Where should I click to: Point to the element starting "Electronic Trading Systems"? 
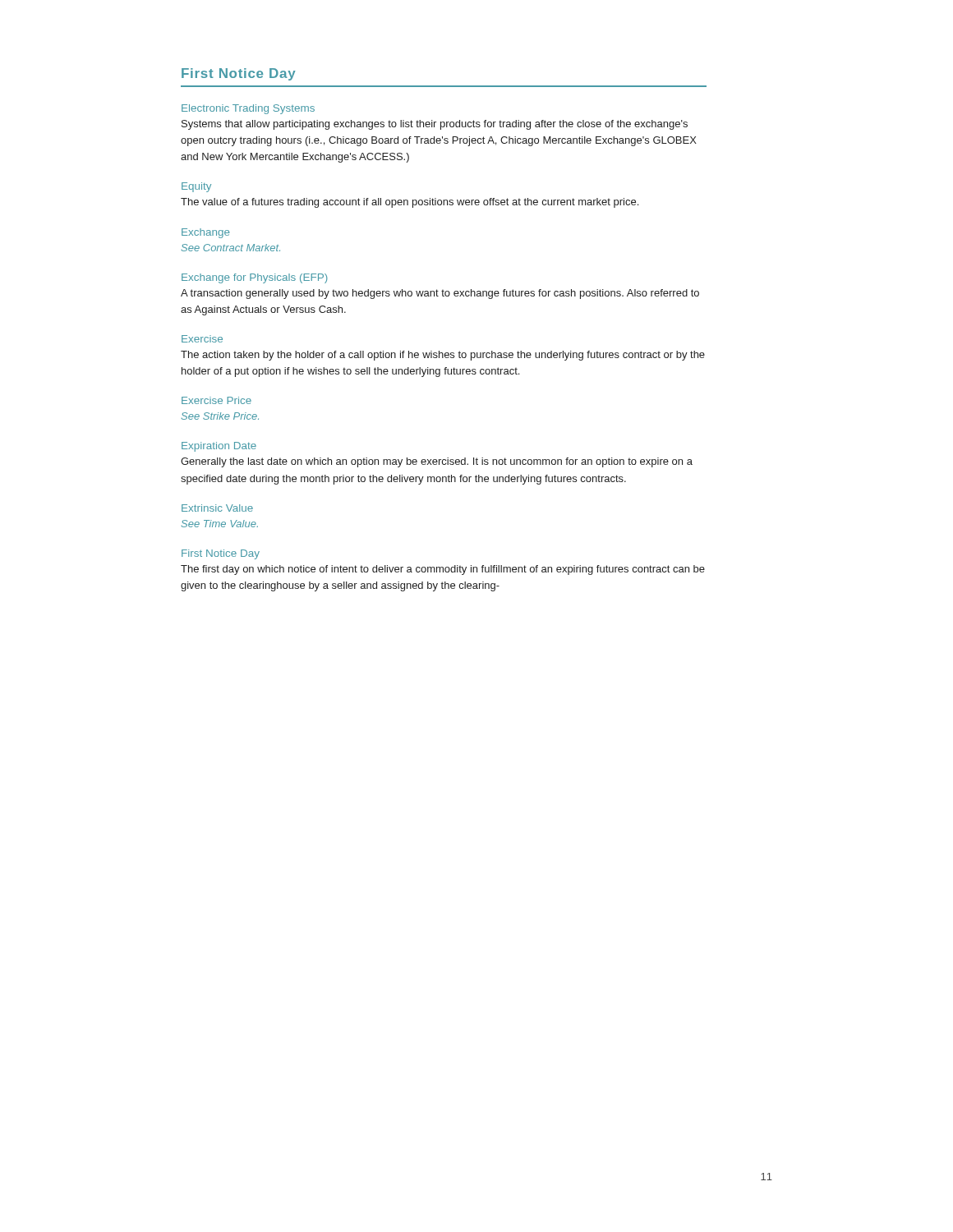[248, 109]
